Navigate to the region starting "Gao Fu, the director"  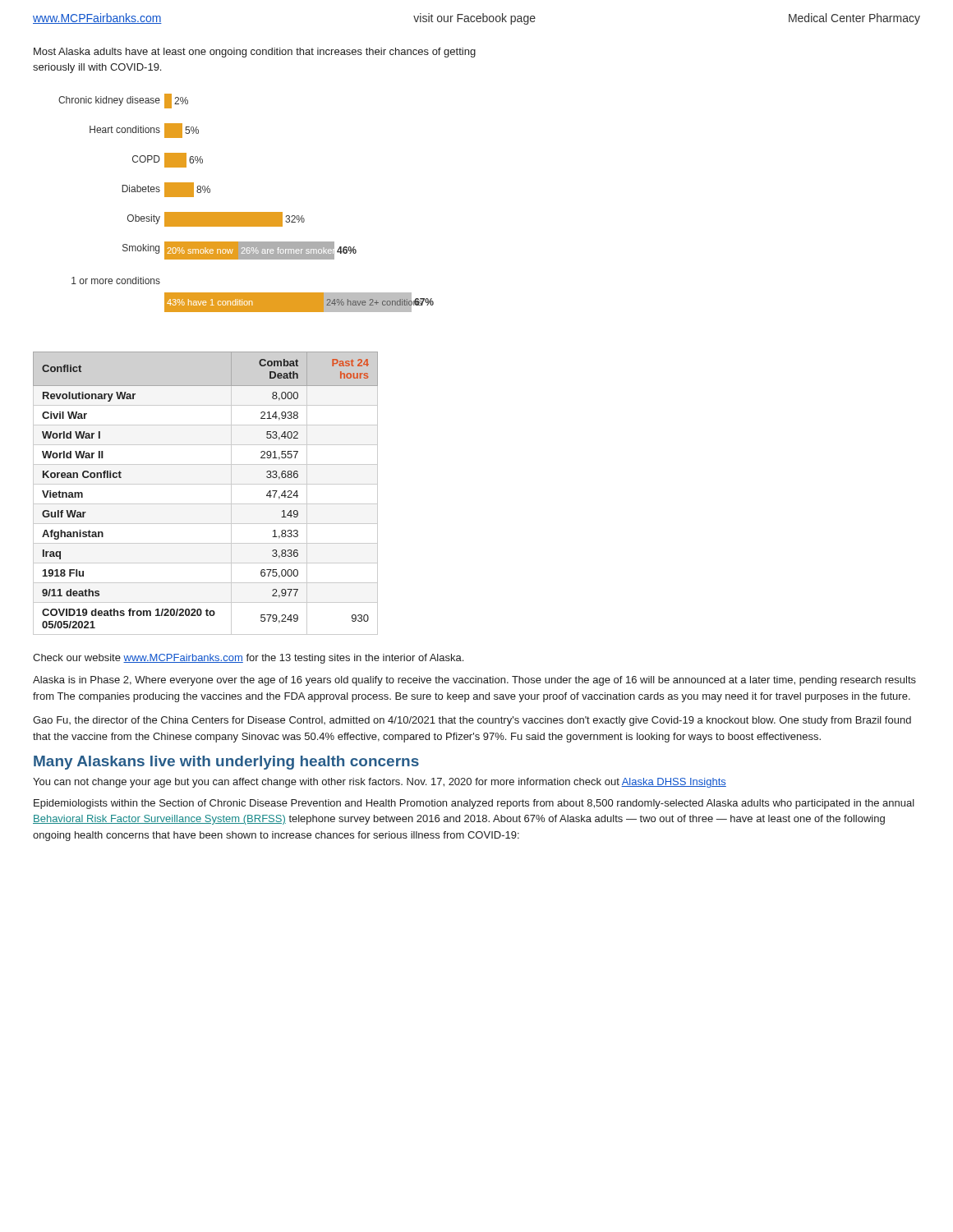472,728
